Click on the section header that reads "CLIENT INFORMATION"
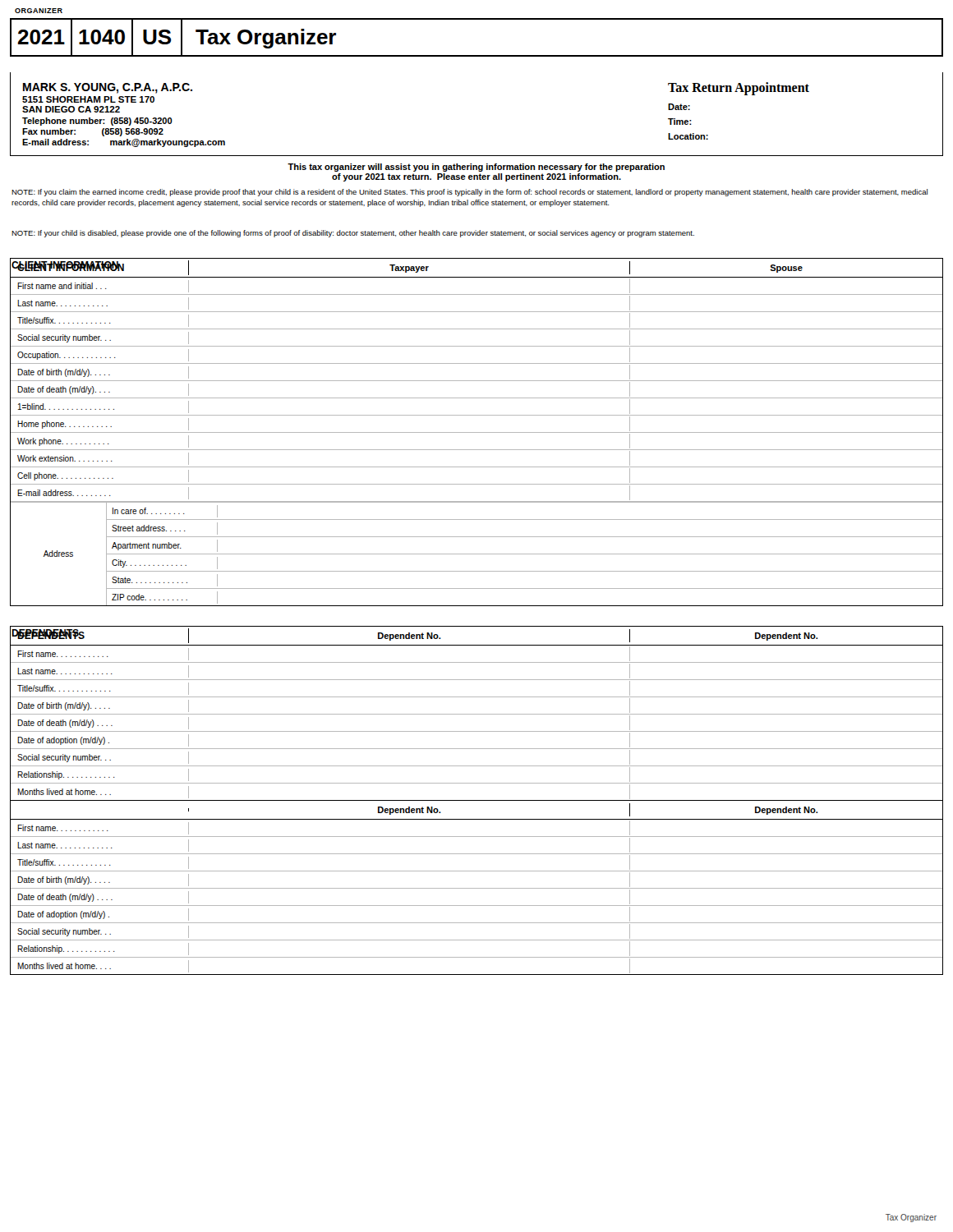Viewport: 953px width, 1232px height. click(x=65, y=265)
